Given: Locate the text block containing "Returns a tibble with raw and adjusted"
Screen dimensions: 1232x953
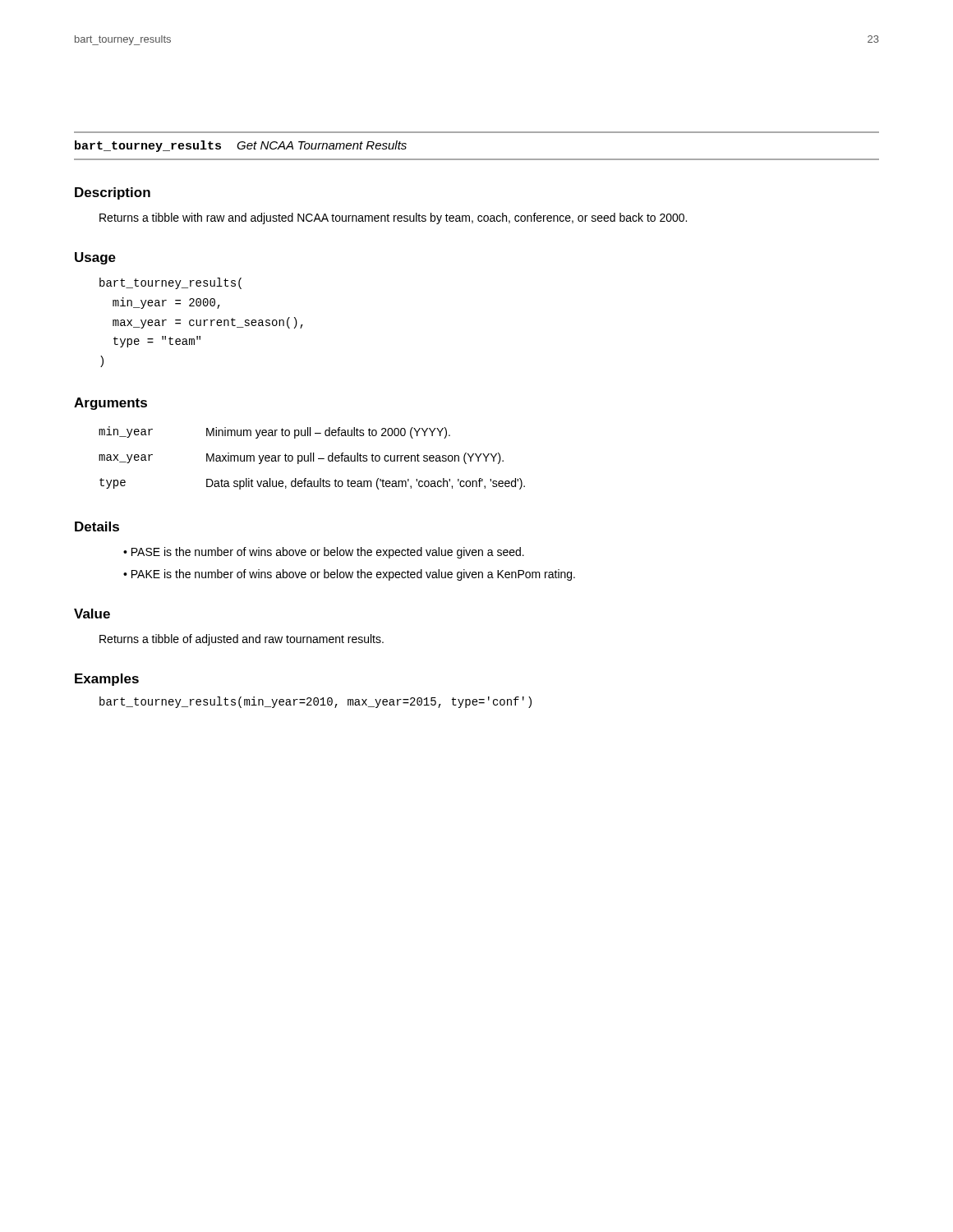Looking at the screenshot, I should [x=393, y=218].
